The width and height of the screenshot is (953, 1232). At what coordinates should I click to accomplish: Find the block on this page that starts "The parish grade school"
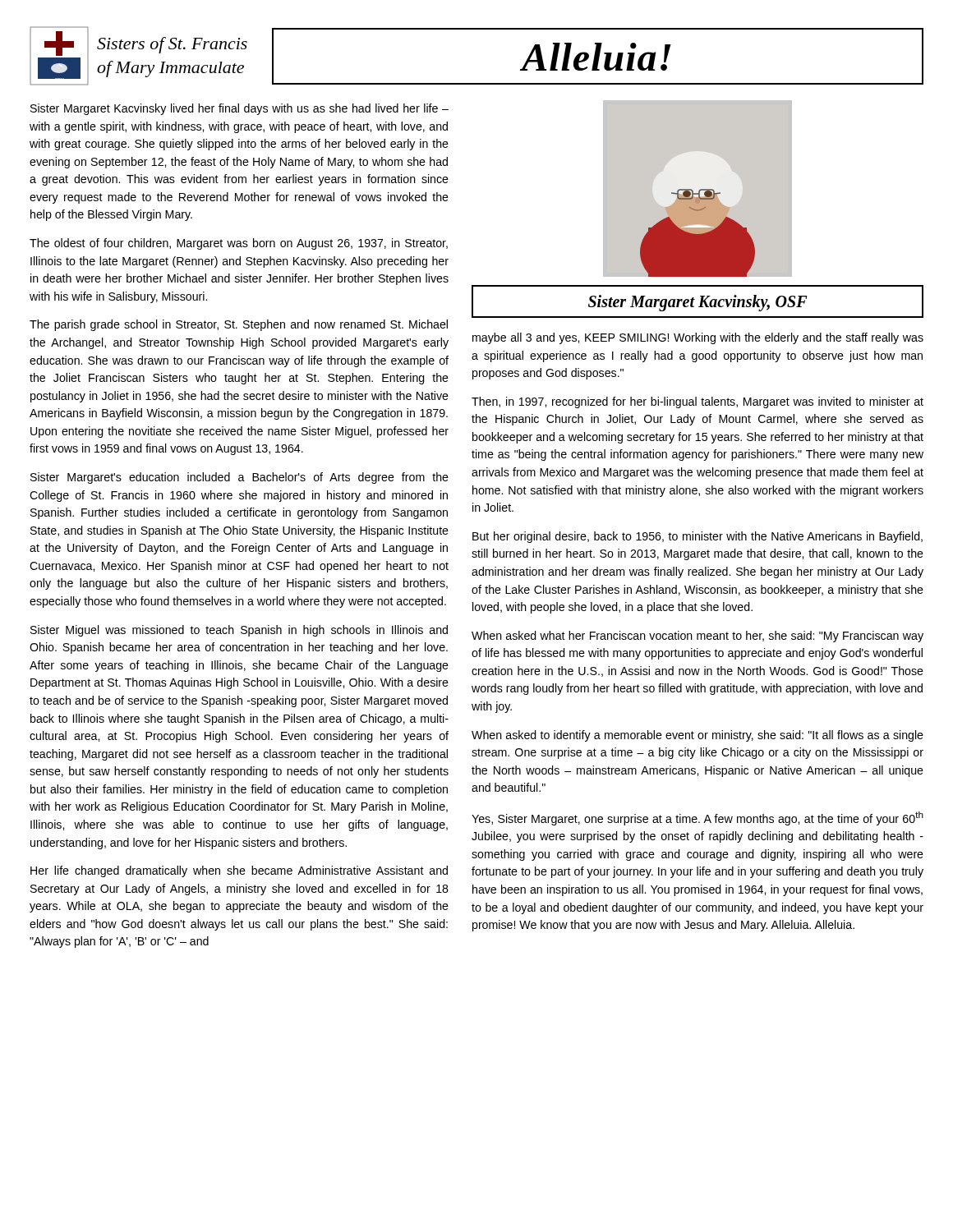pyautogui.click(x=239, y=387)
